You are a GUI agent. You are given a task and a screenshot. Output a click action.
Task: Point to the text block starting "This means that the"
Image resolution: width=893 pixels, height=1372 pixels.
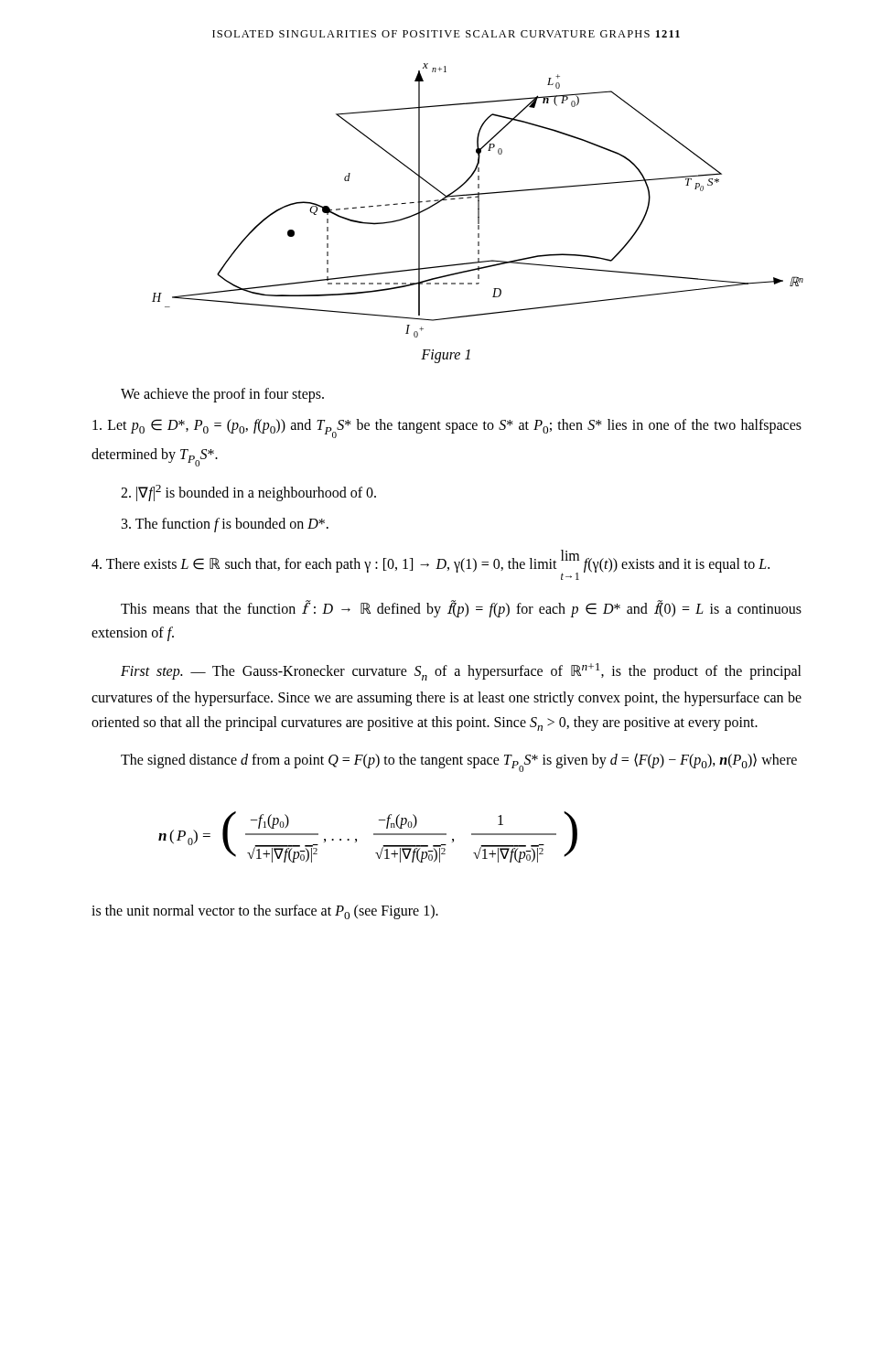click(446, 621)
